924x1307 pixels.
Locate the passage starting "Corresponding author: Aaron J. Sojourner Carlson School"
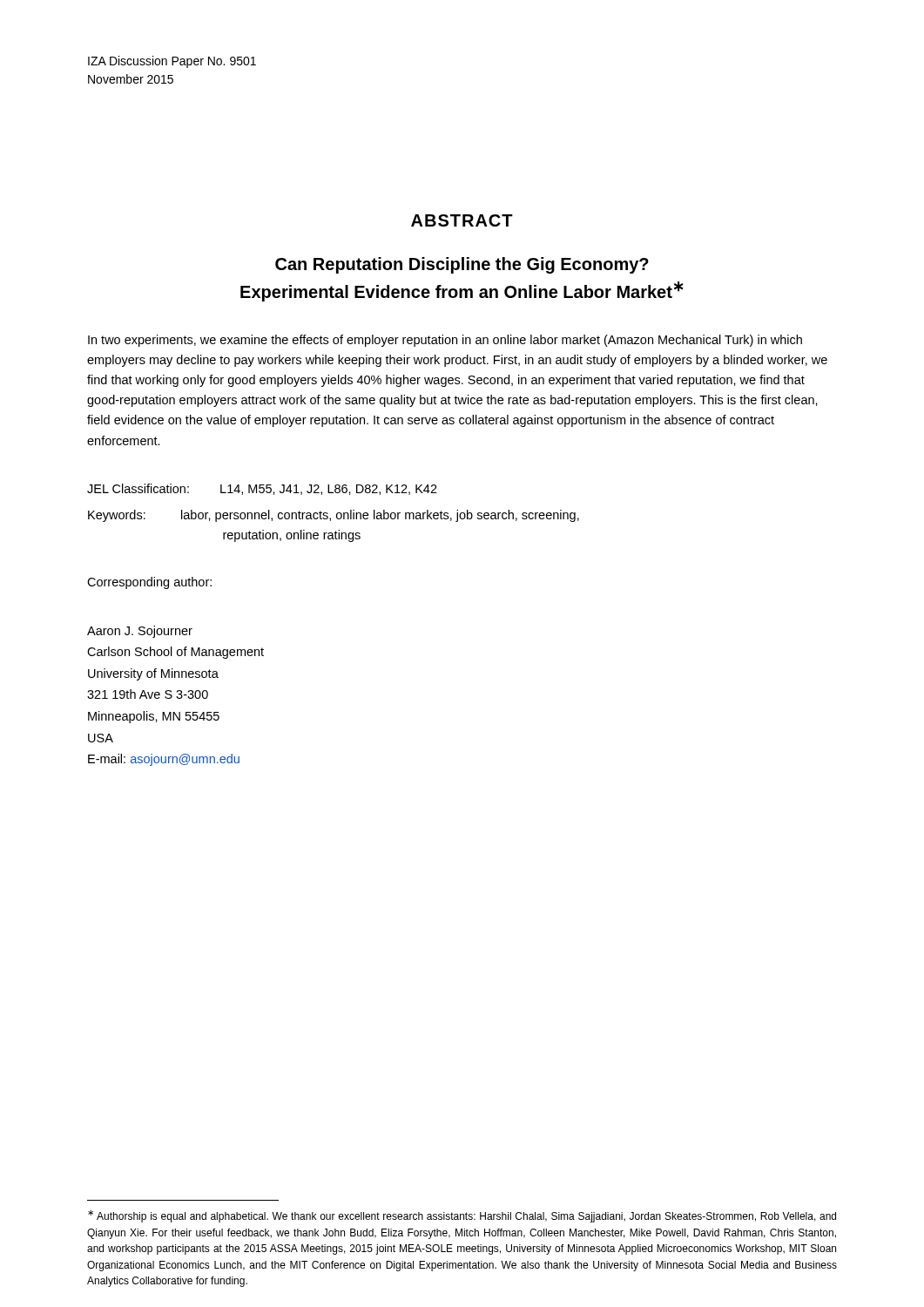point(149,583)
